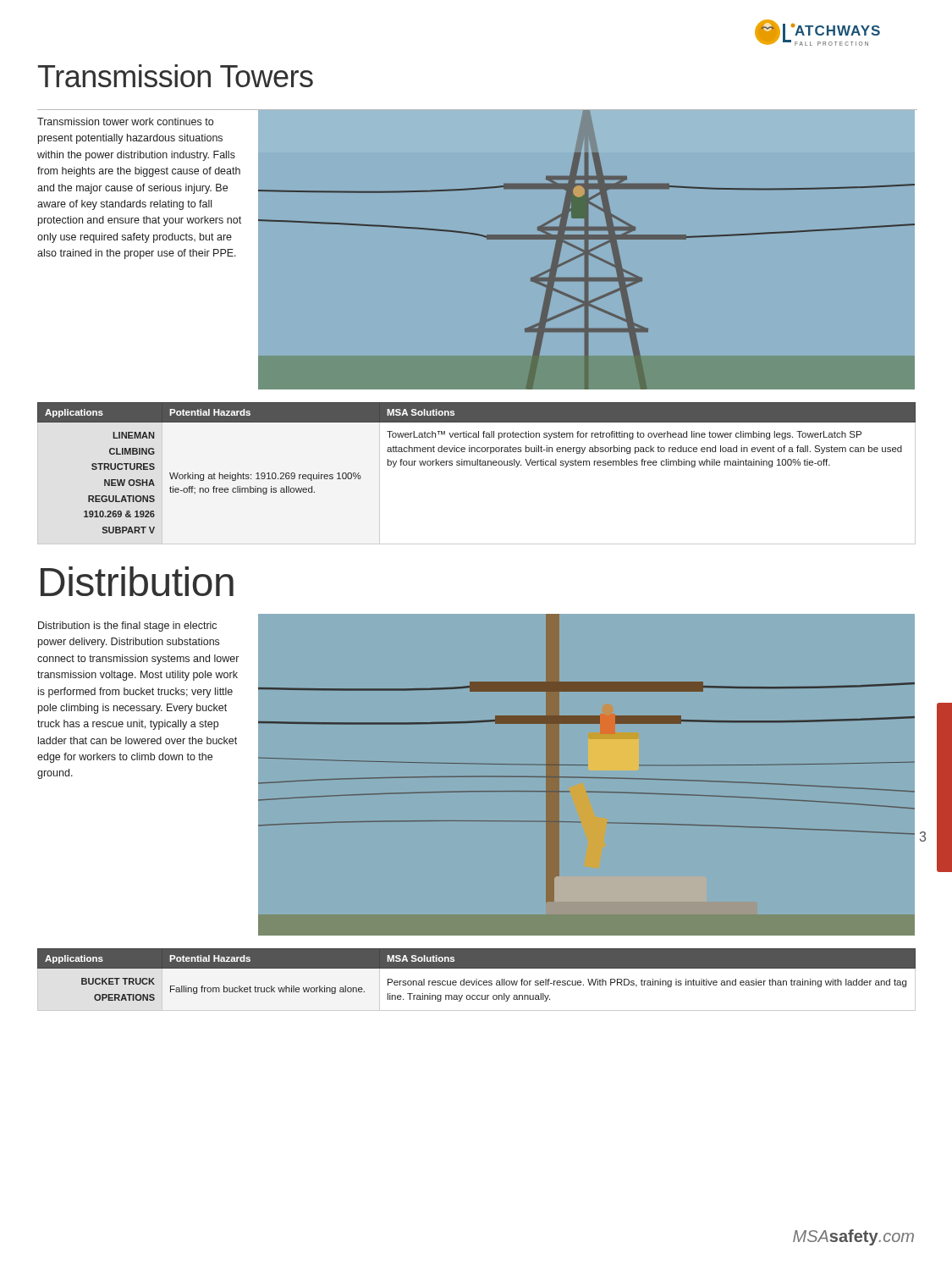The height and width of the screenshot is (1270, 952).
Task: Locate the table with the text "Personal rescue devices"
Action: click(476, 980)
